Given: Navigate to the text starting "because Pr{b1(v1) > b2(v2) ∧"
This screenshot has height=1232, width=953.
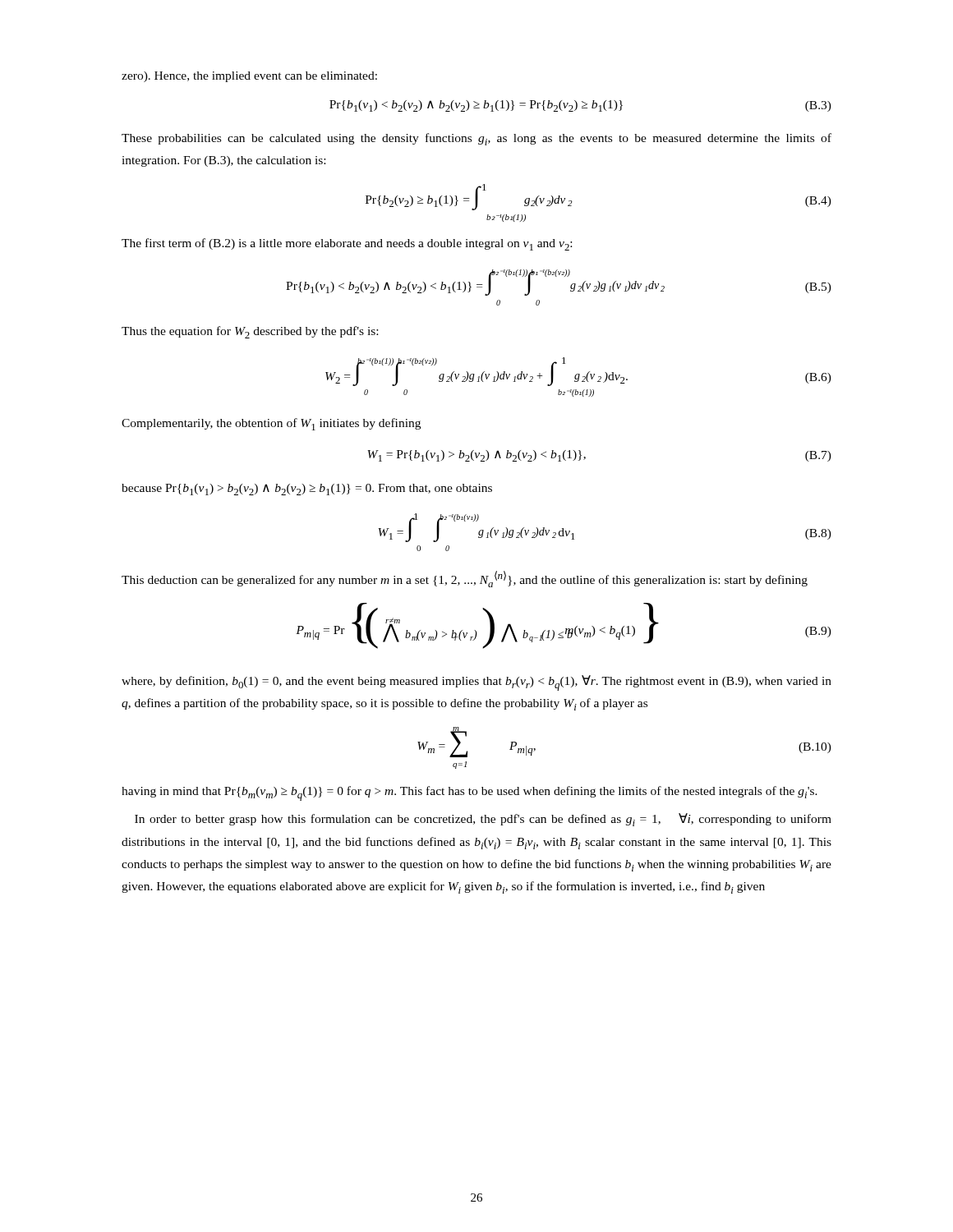Looking at the screenshot, I should tap(307, 489).
